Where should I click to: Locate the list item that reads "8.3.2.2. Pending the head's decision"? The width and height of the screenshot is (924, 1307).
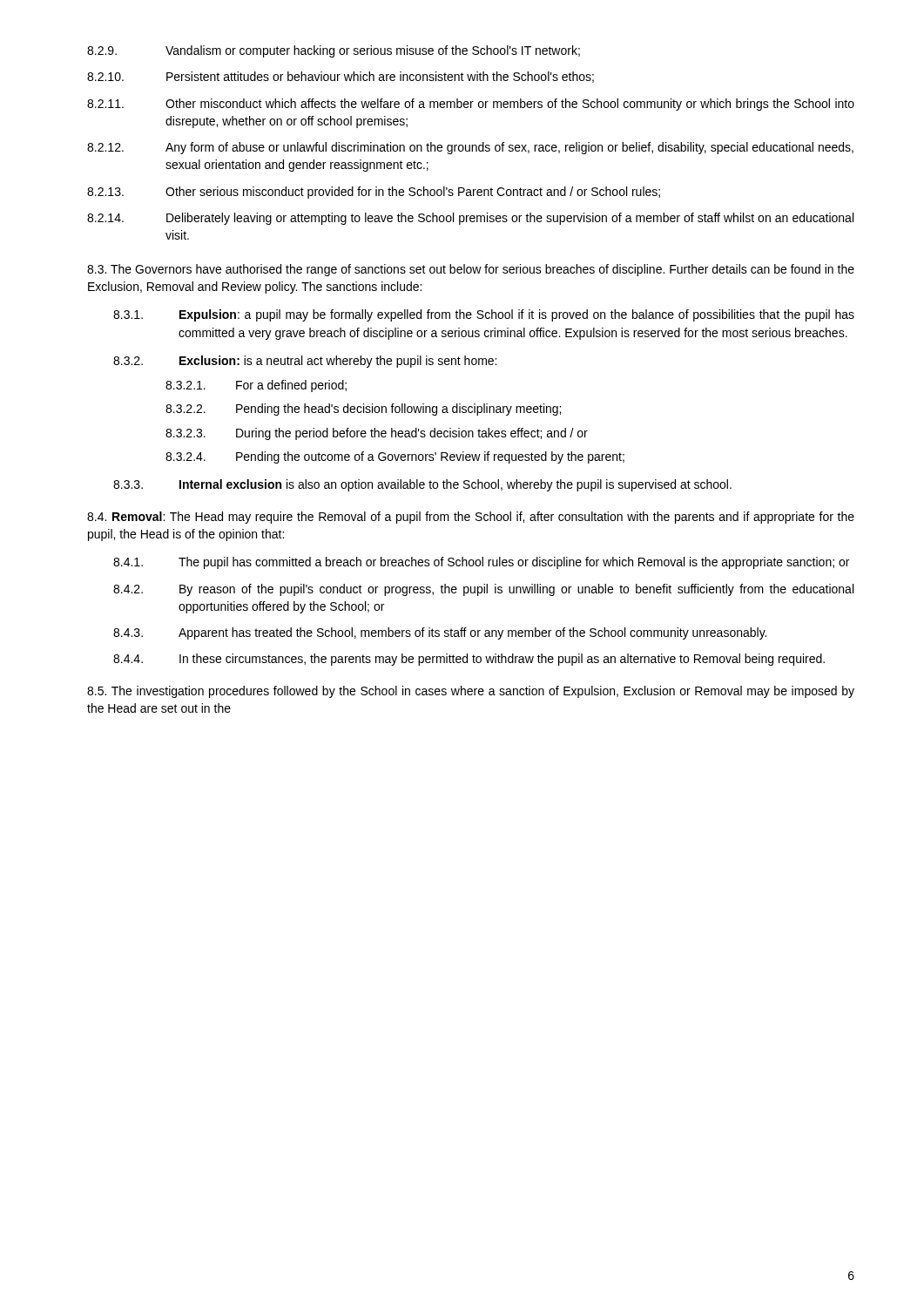(x=510, y=409)
